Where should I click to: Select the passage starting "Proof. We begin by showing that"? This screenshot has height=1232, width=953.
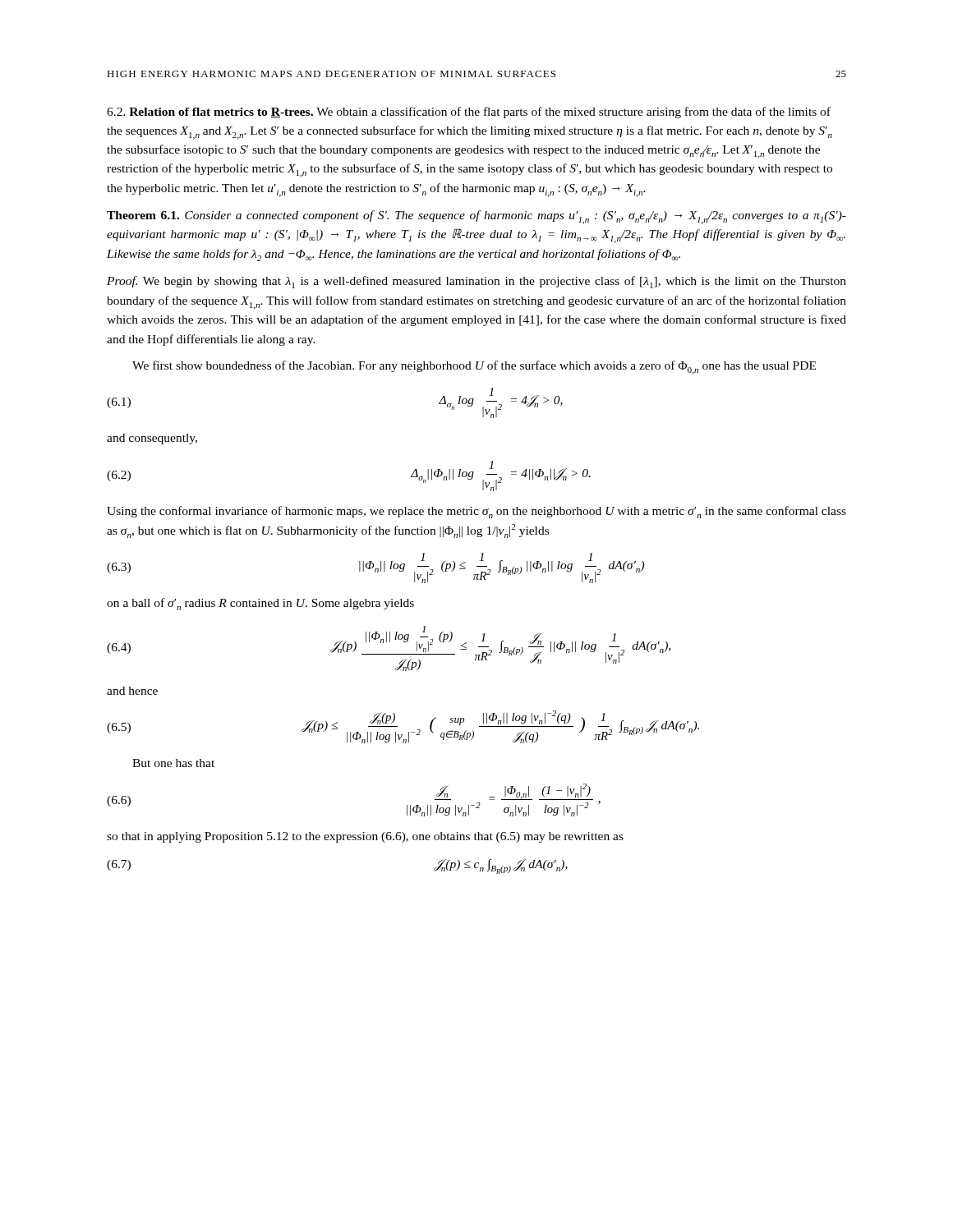476,310
